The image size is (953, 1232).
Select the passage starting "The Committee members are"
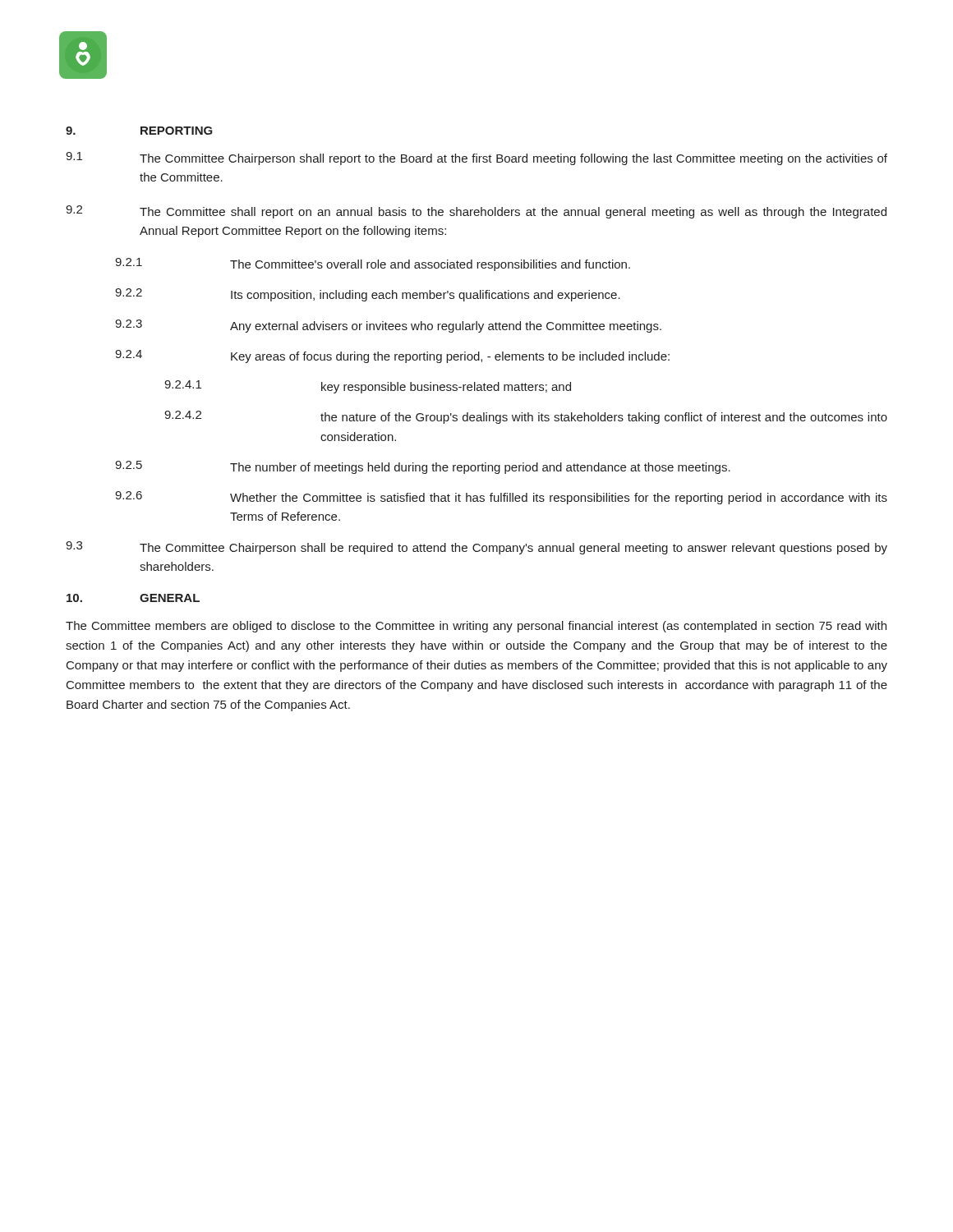[x=476, y=665]
